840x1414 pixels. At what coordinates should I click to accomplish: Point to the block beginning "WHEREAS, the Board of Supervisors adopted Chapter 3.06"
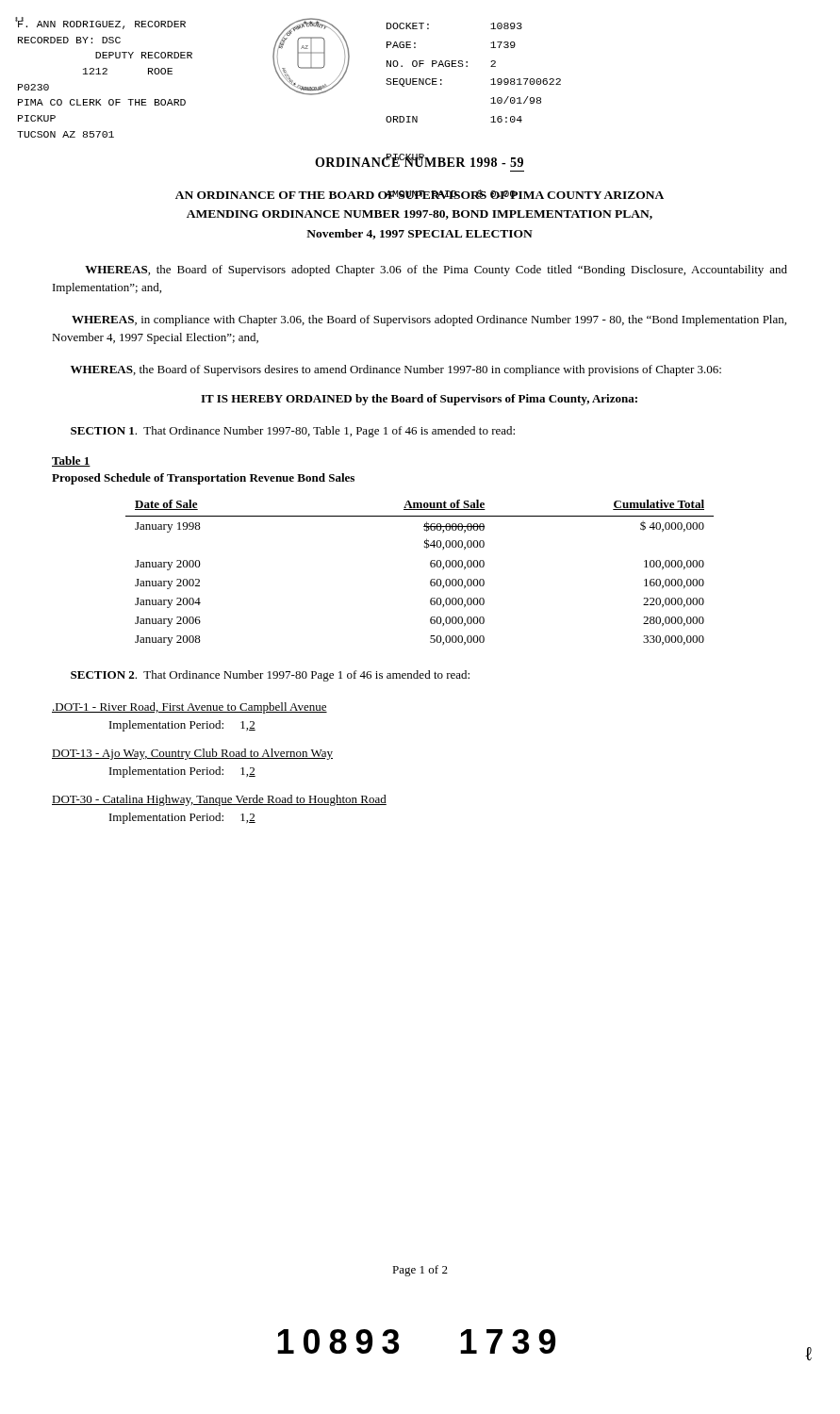coord(419,278)
